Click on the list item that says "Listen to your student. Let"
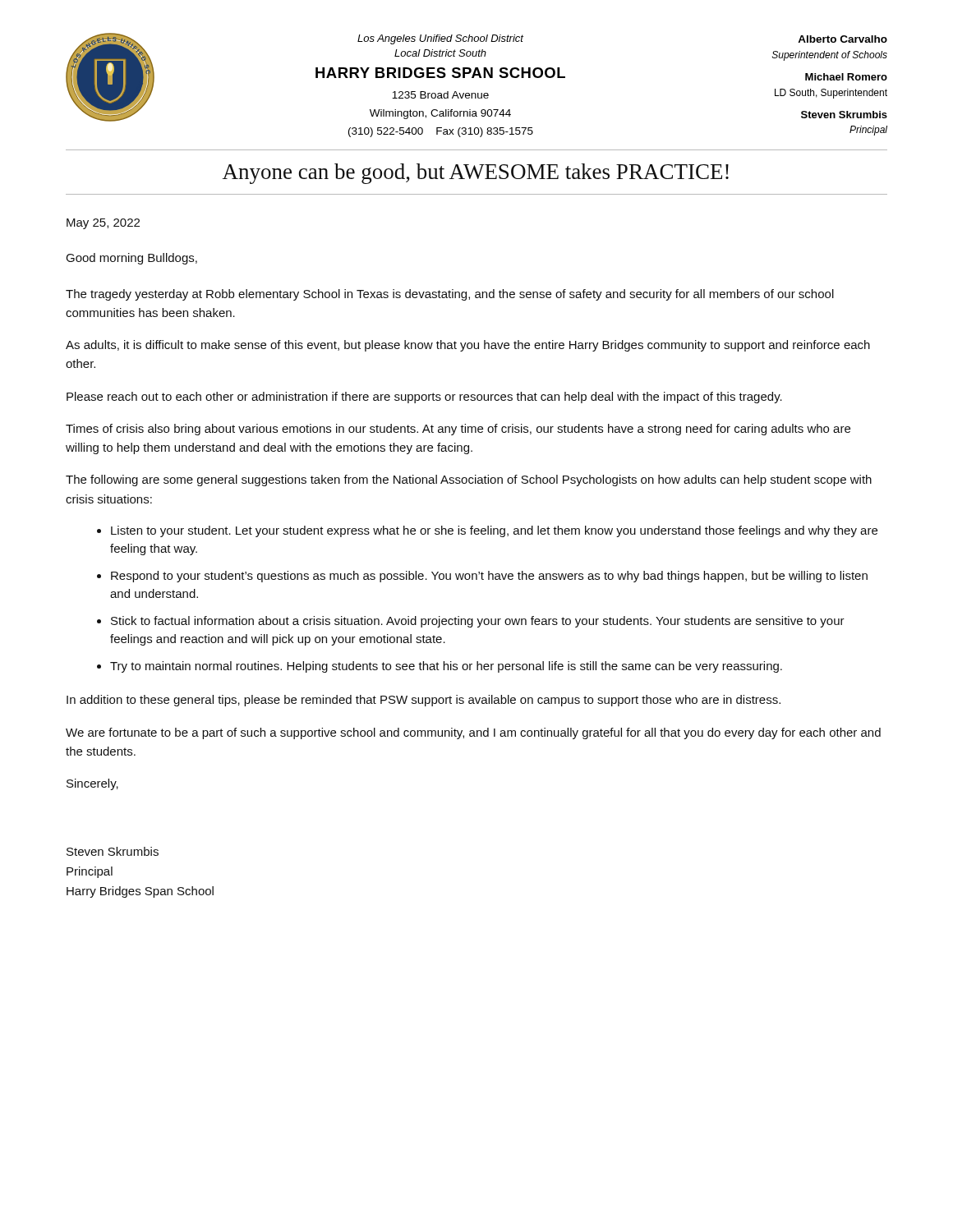 click(x=494, y=539)
